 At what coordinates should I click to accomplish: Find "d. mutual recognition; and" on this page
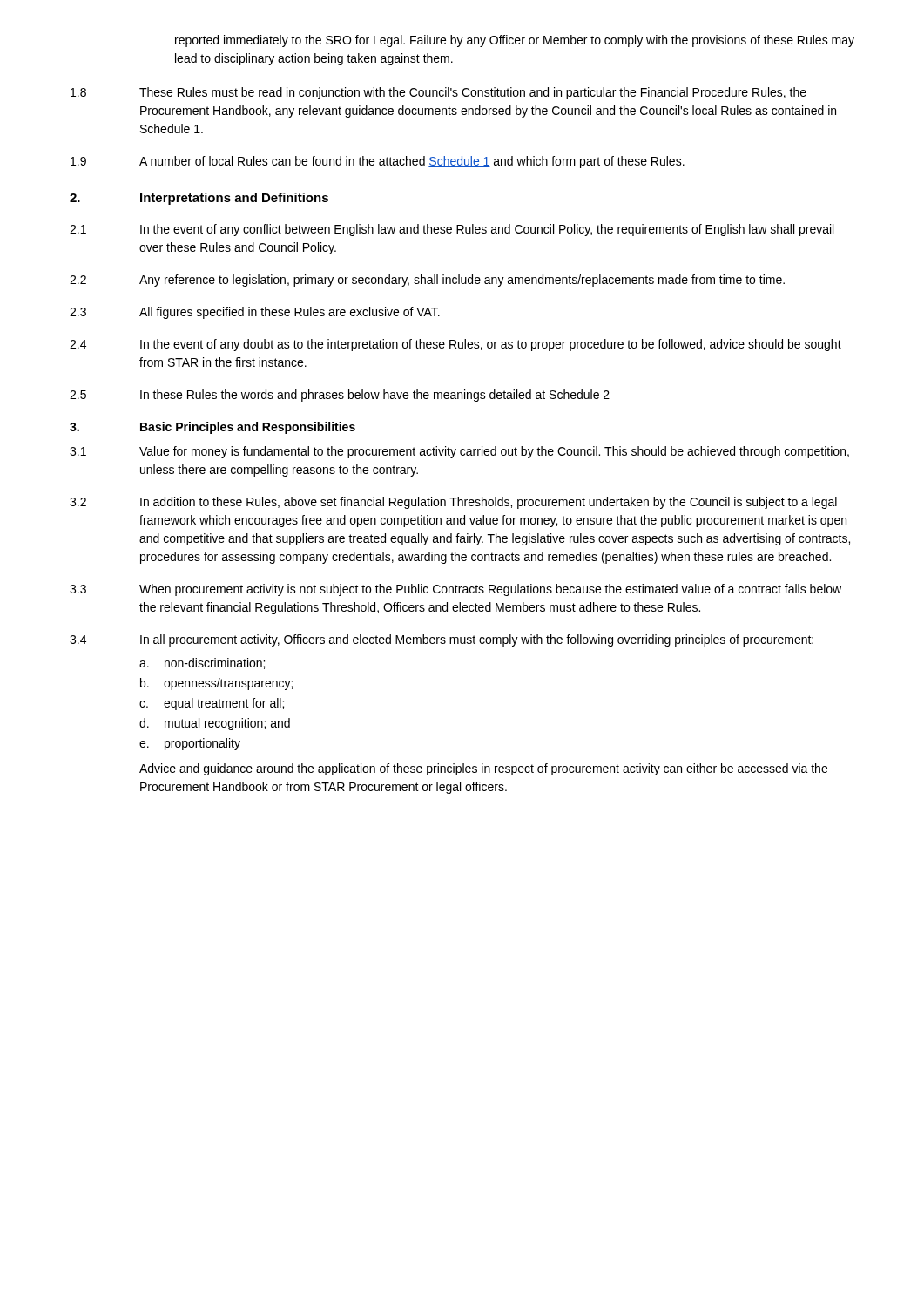click(215, 724)
